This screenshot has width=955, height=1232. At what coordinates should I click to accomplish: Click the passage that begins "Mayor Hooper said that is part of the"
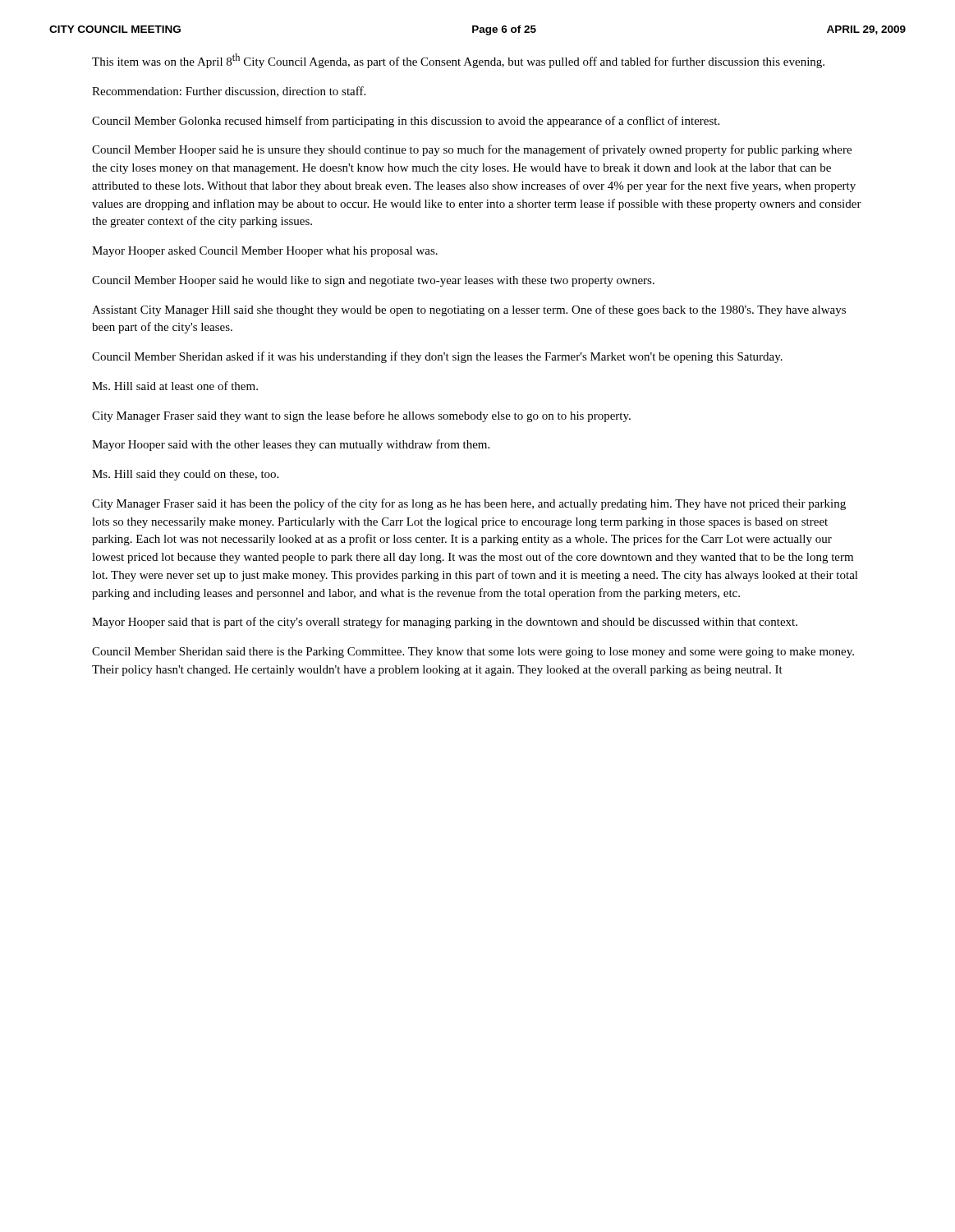(445, 622)
